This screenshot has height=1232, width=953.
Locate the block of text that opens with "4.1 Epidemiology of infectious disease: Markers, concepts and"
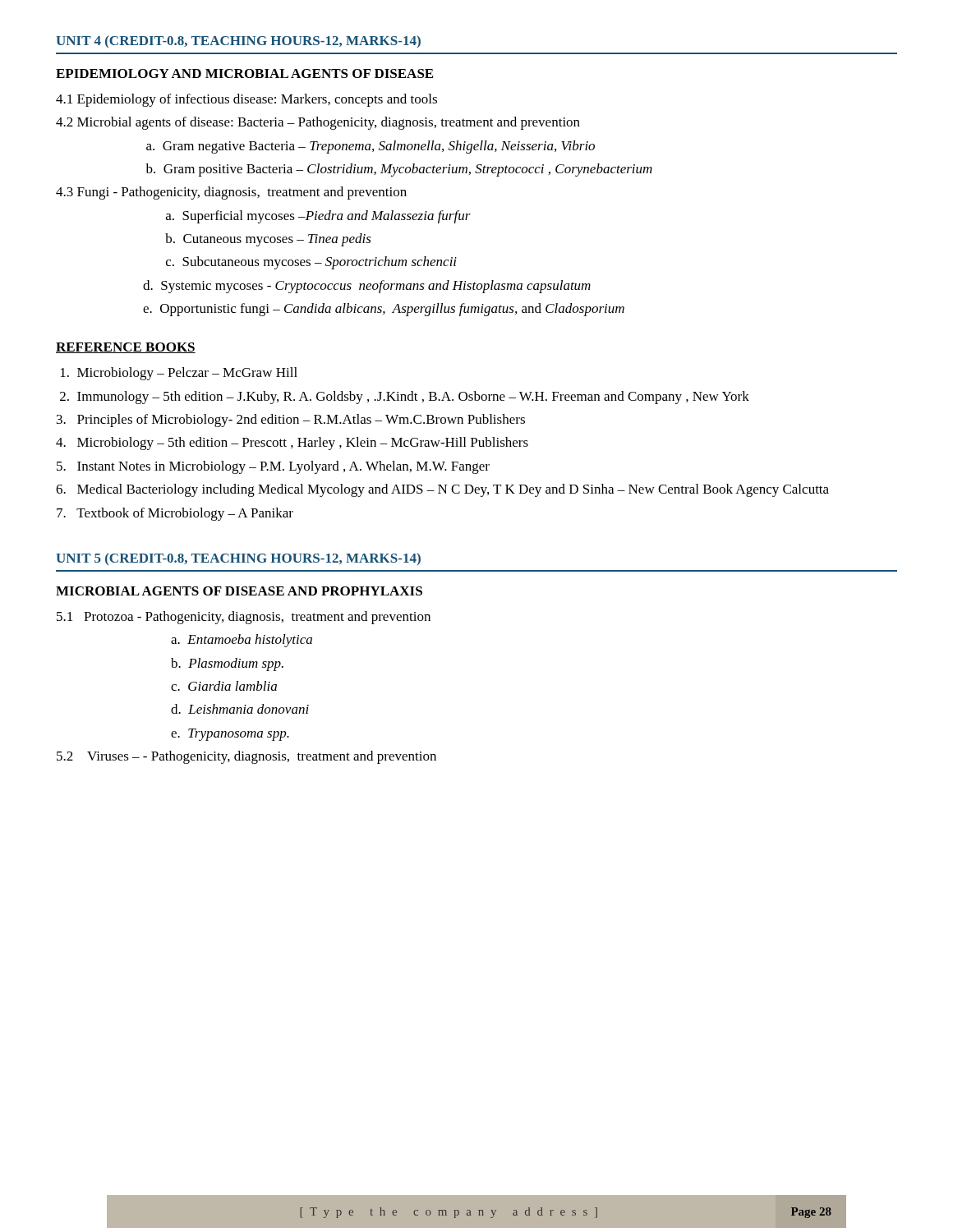pyautogui.click(x=247, y=99)
